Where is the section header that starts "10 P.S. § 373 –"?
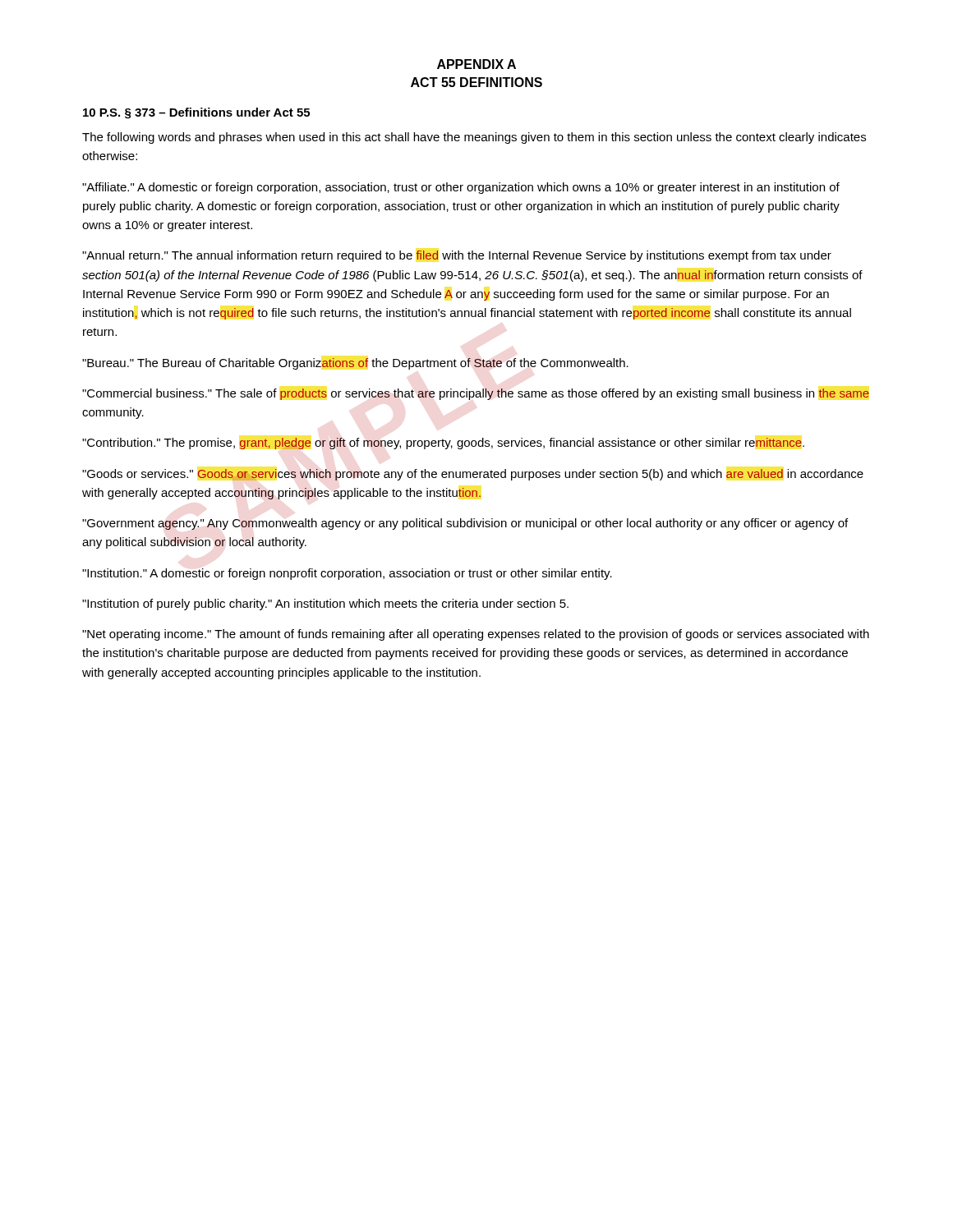The image size is (953, 1232). (x=196, y=112)
